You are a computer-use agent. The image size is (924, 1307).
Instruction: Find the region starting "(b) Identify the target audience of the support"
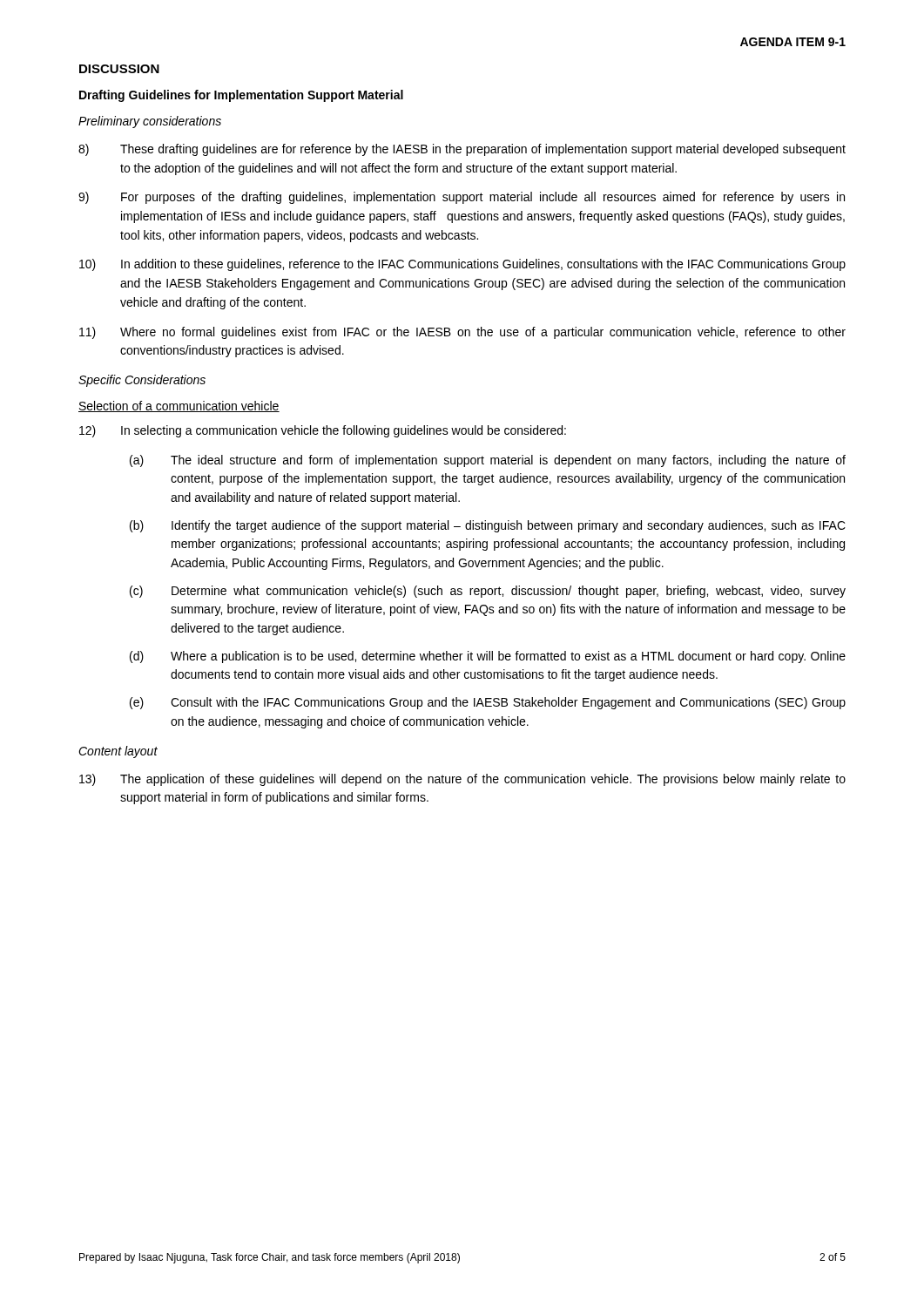coord(483,545)
